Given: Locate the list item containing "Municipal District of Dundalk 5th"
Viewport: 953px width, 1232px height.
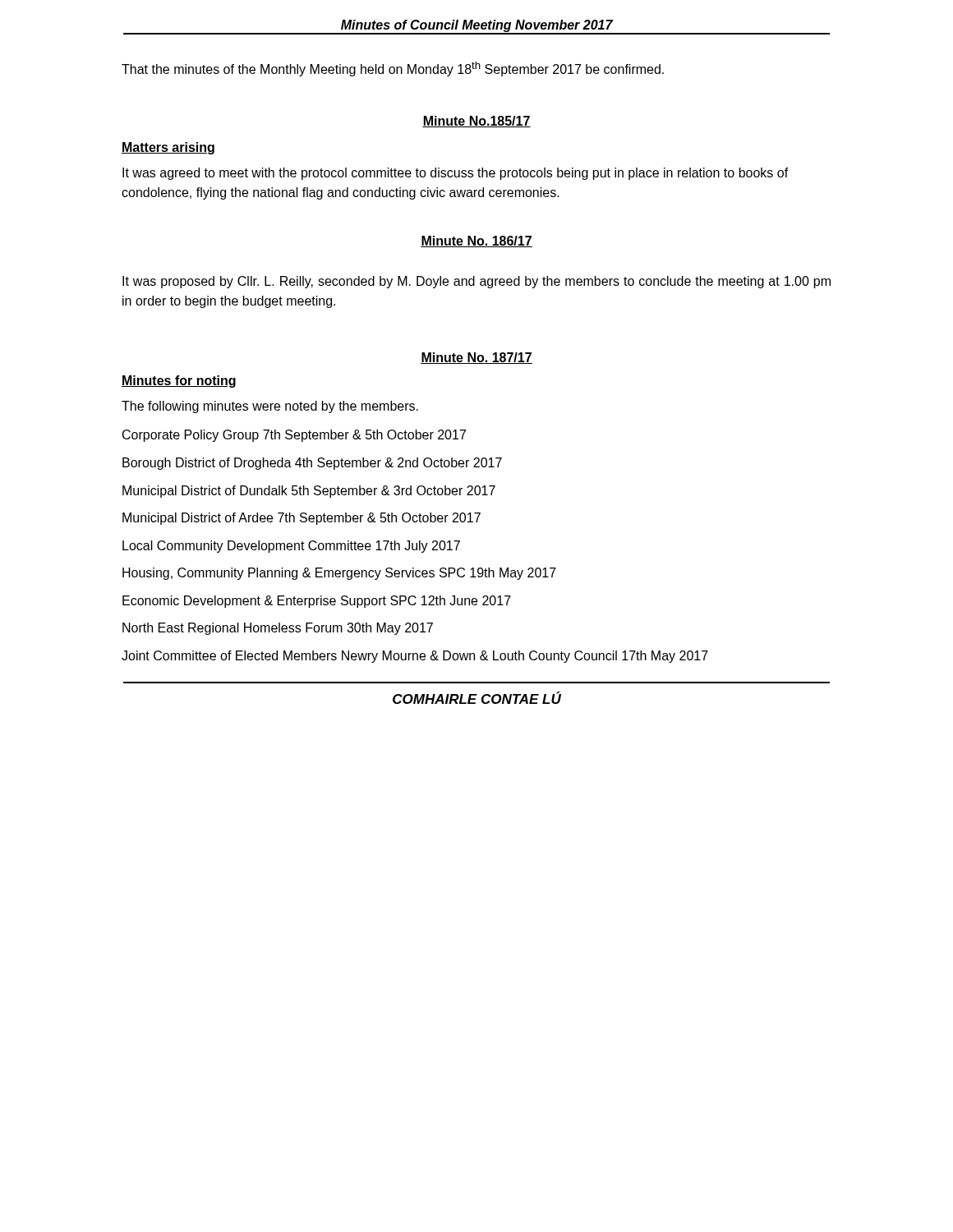Looking at the screenshot, I should pyautogui.click(x=309, y=490).
